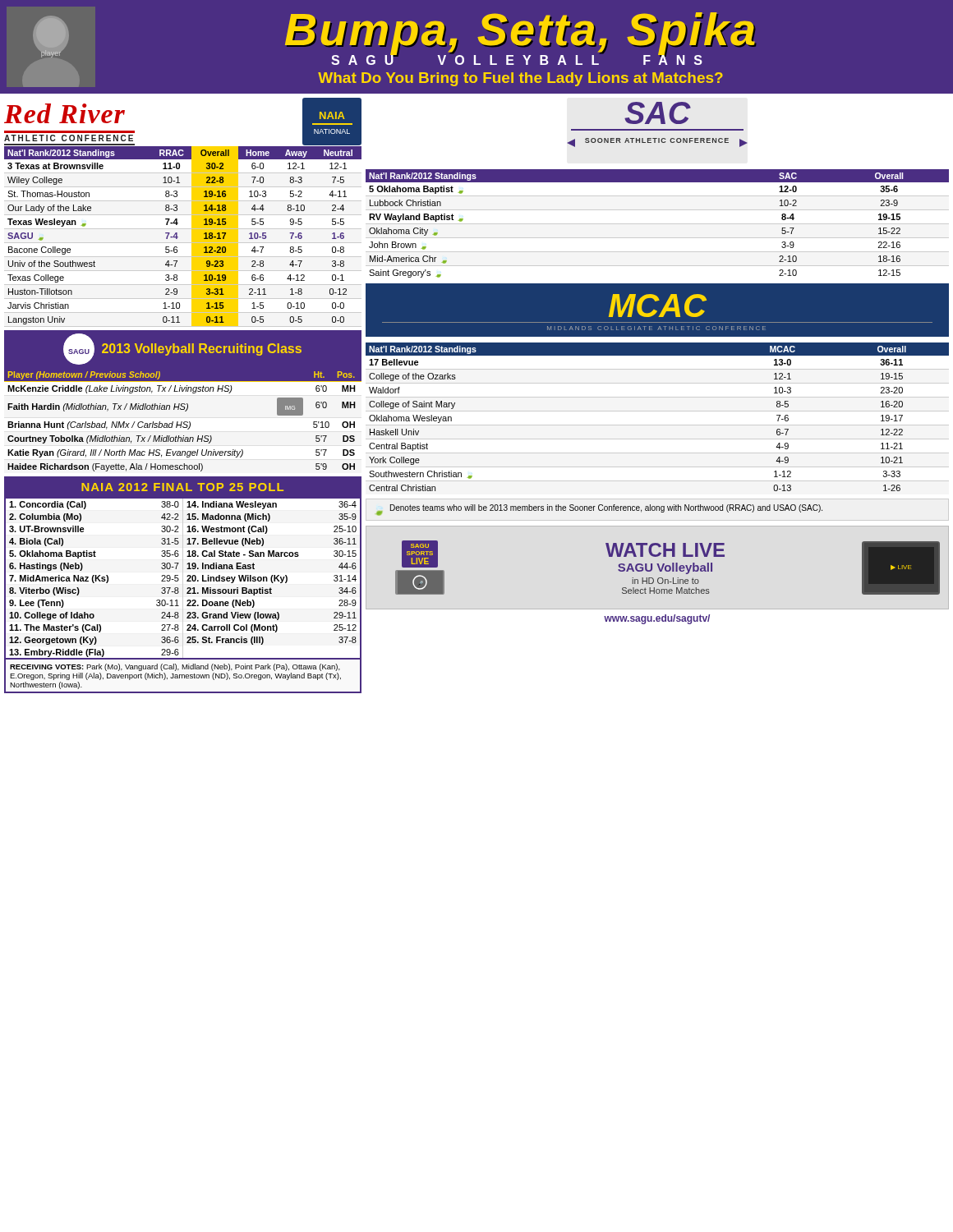The width and height of the screenshot is (953, 1232).
Task: Find the infographic
Action: coord(657,568)
